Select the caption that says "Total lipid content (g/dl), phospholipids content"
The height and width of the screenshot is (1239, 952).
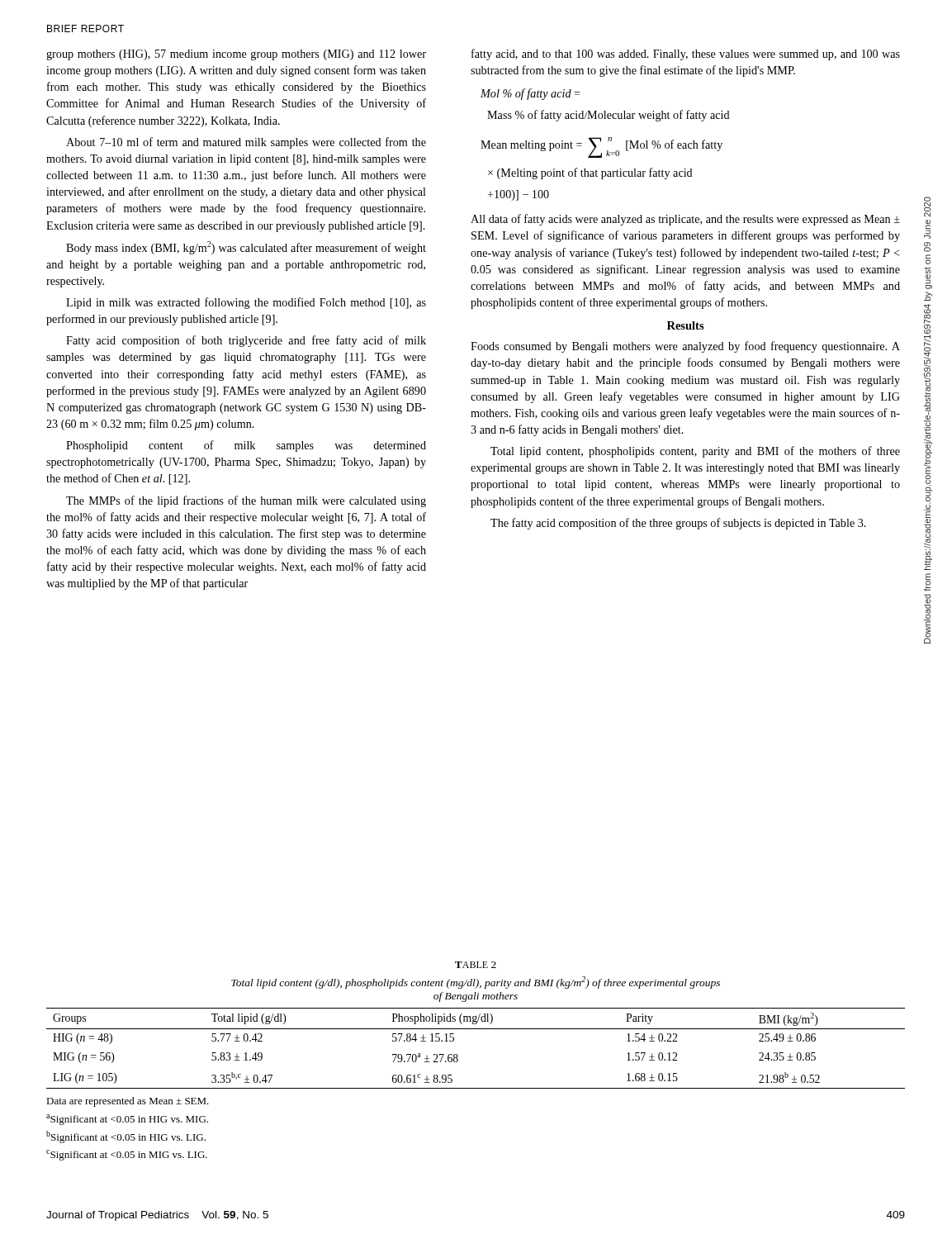click(x=476, y=988)
